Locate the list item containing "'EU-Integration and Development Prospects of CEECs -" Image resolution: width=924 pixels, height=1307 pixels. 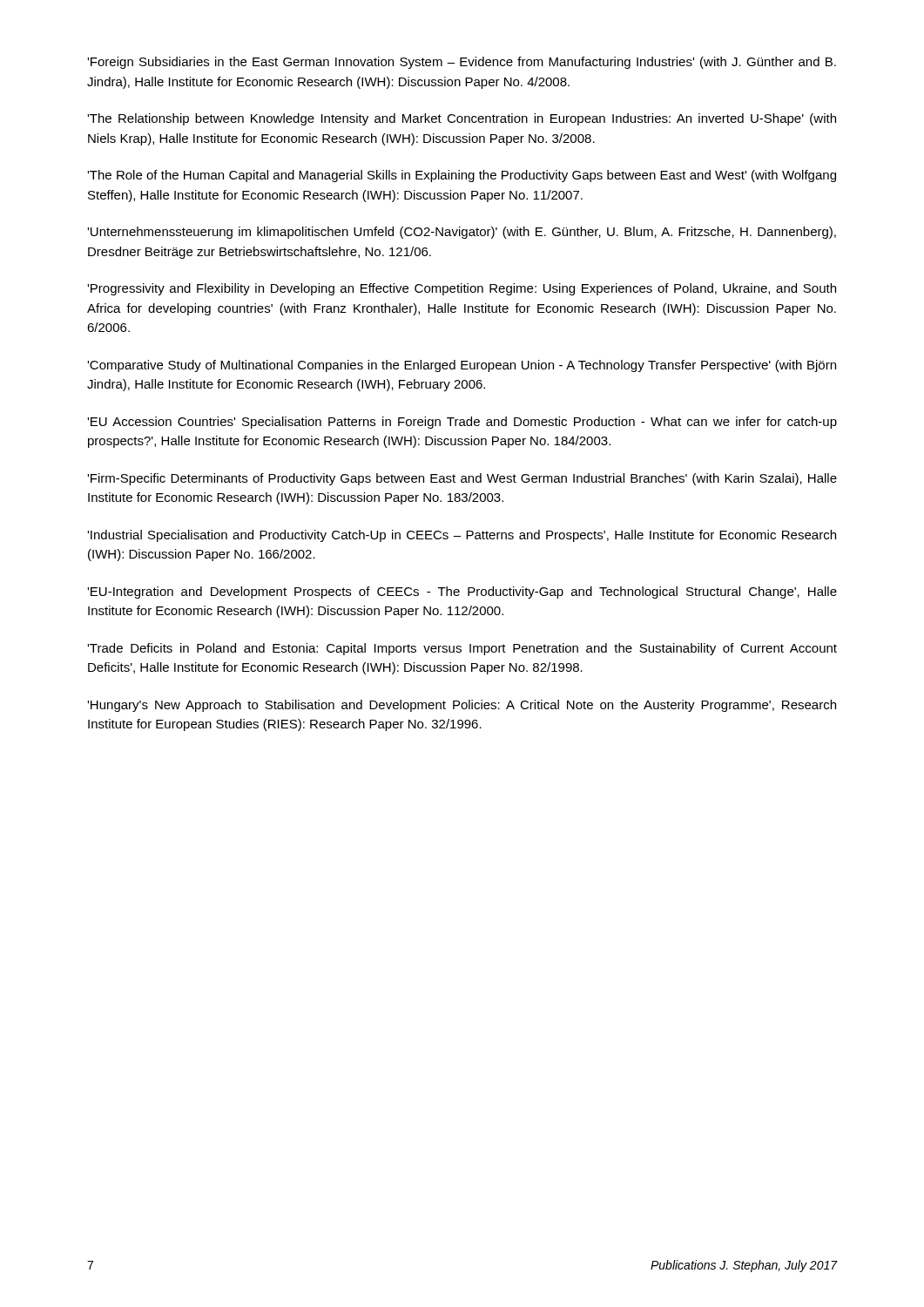point(462,601)
